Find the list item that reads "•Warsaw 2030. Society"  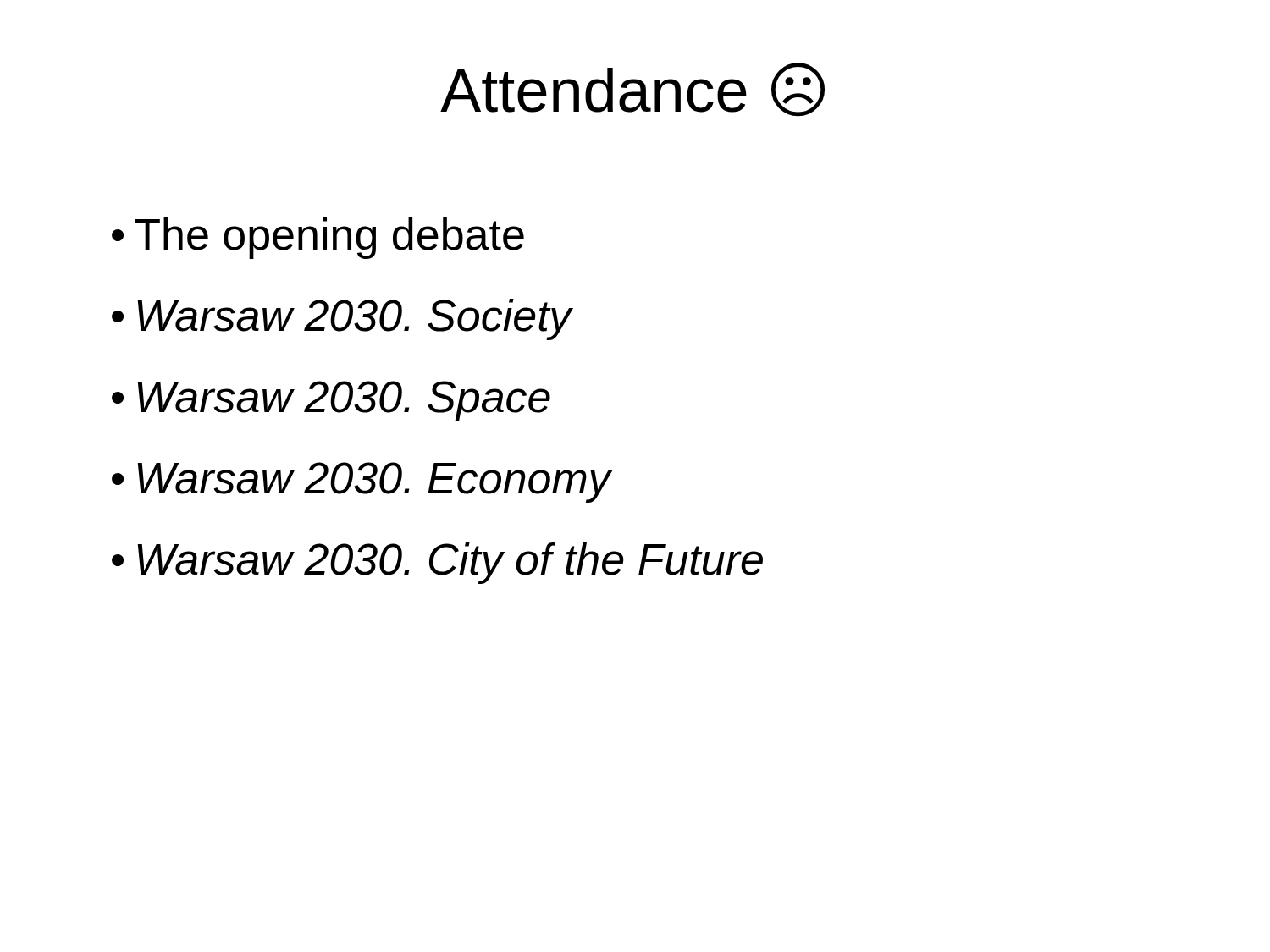341,316
